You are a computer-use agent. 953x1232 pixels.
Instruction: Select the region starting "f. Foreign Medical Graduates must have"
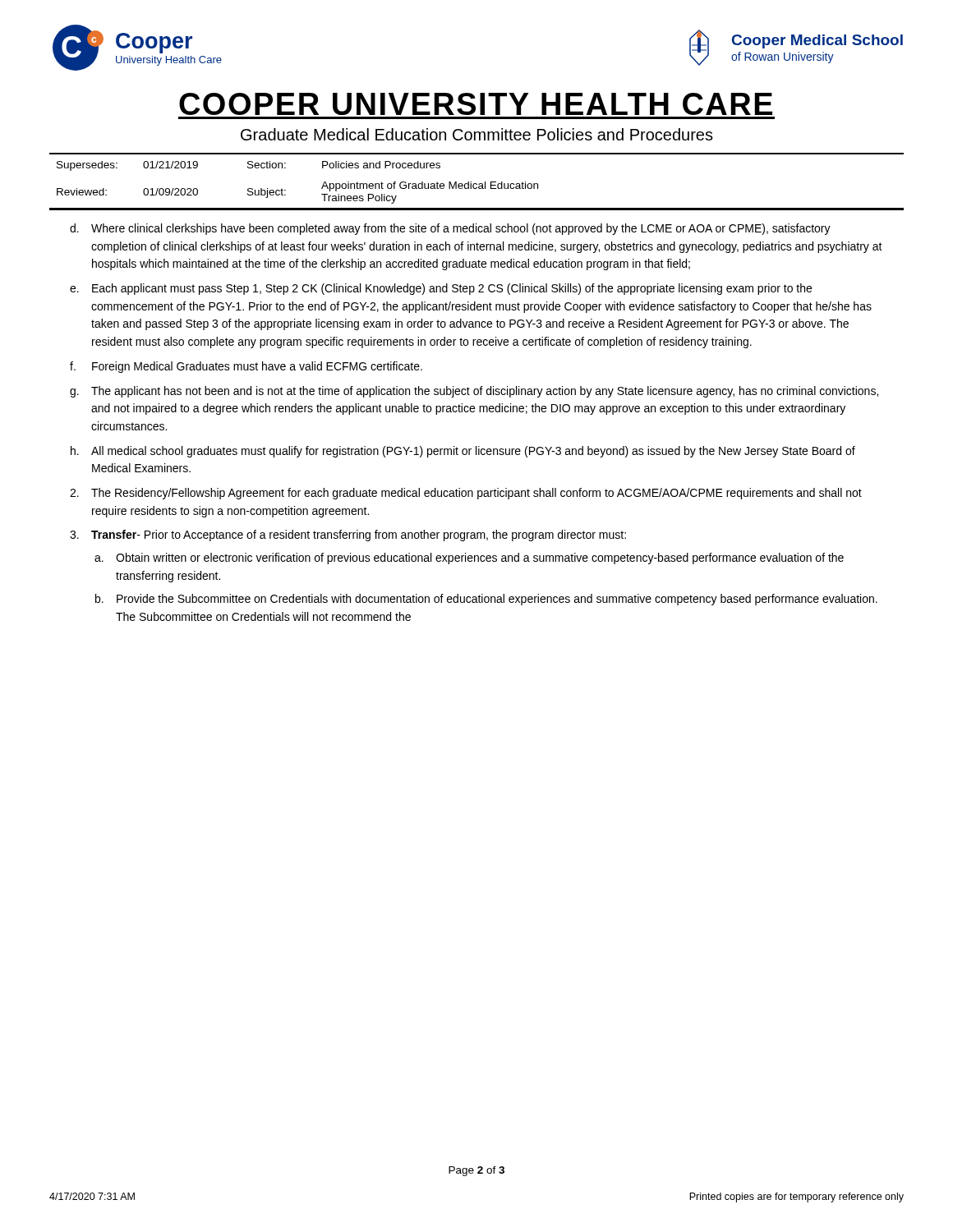[x=246, y=367]
